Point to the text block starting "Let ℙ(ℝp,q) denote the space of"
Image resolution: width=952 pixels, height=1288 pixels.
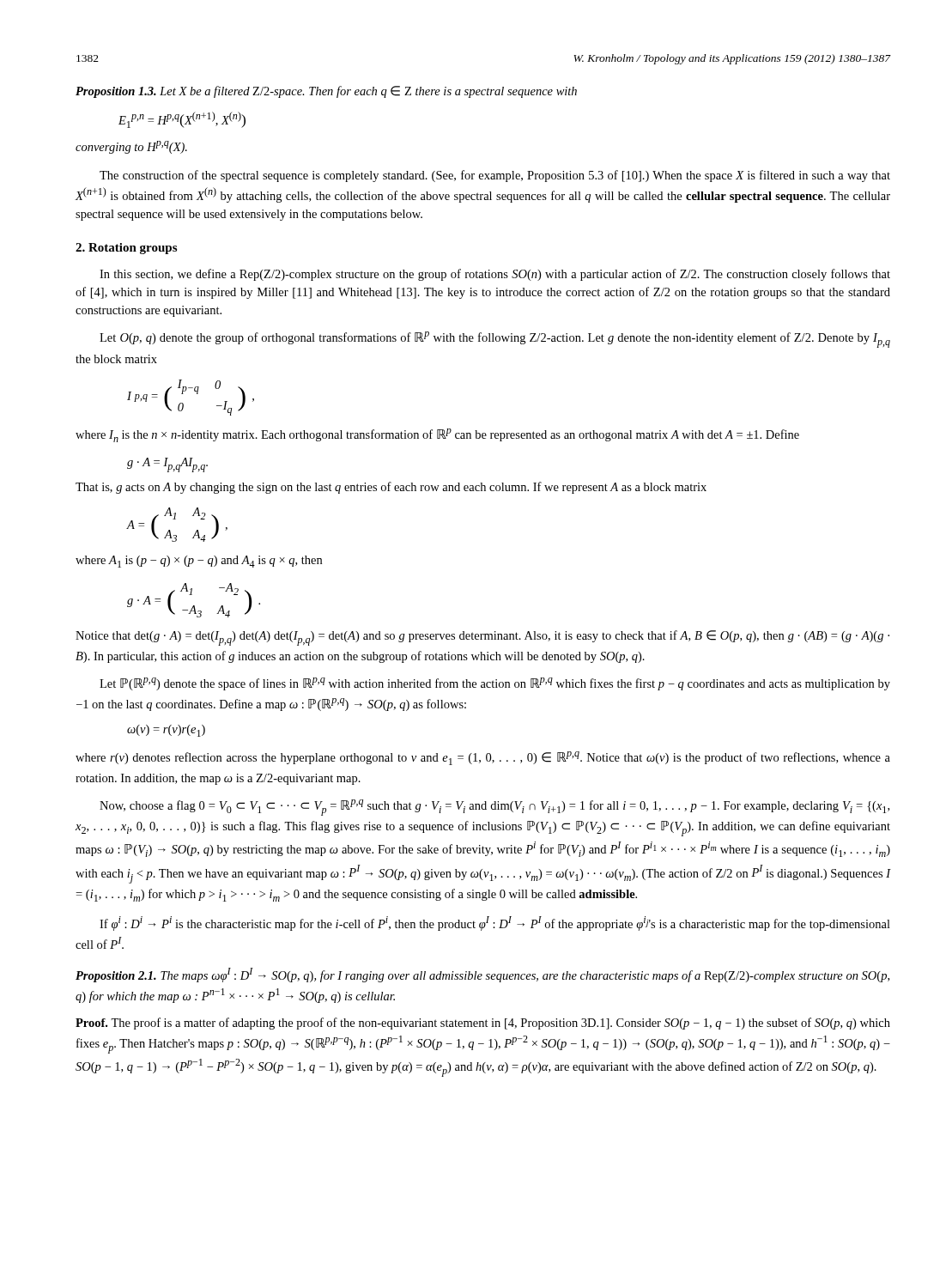(x=483, y=693)
